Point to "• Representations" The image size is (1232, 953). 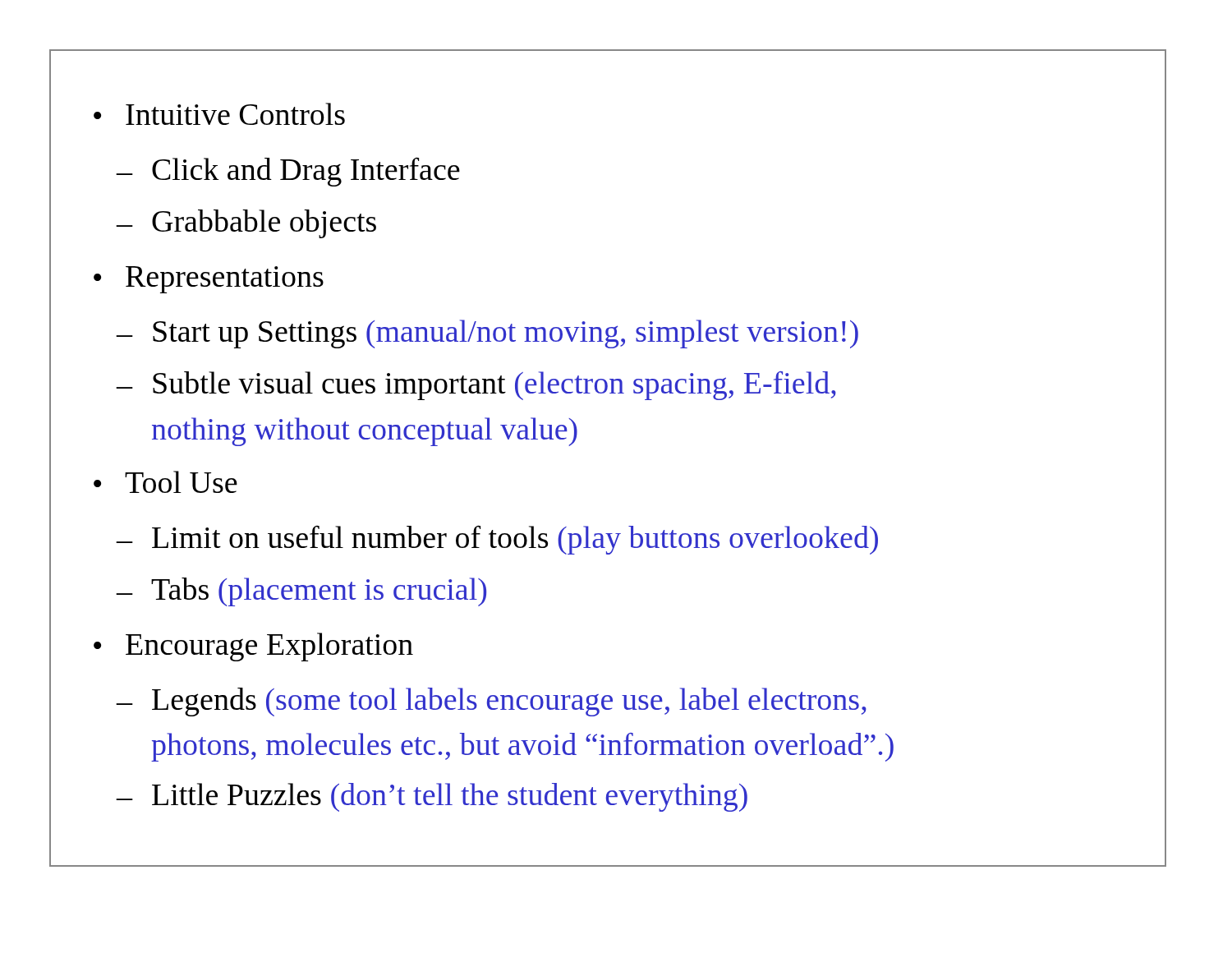click(209, 280)
